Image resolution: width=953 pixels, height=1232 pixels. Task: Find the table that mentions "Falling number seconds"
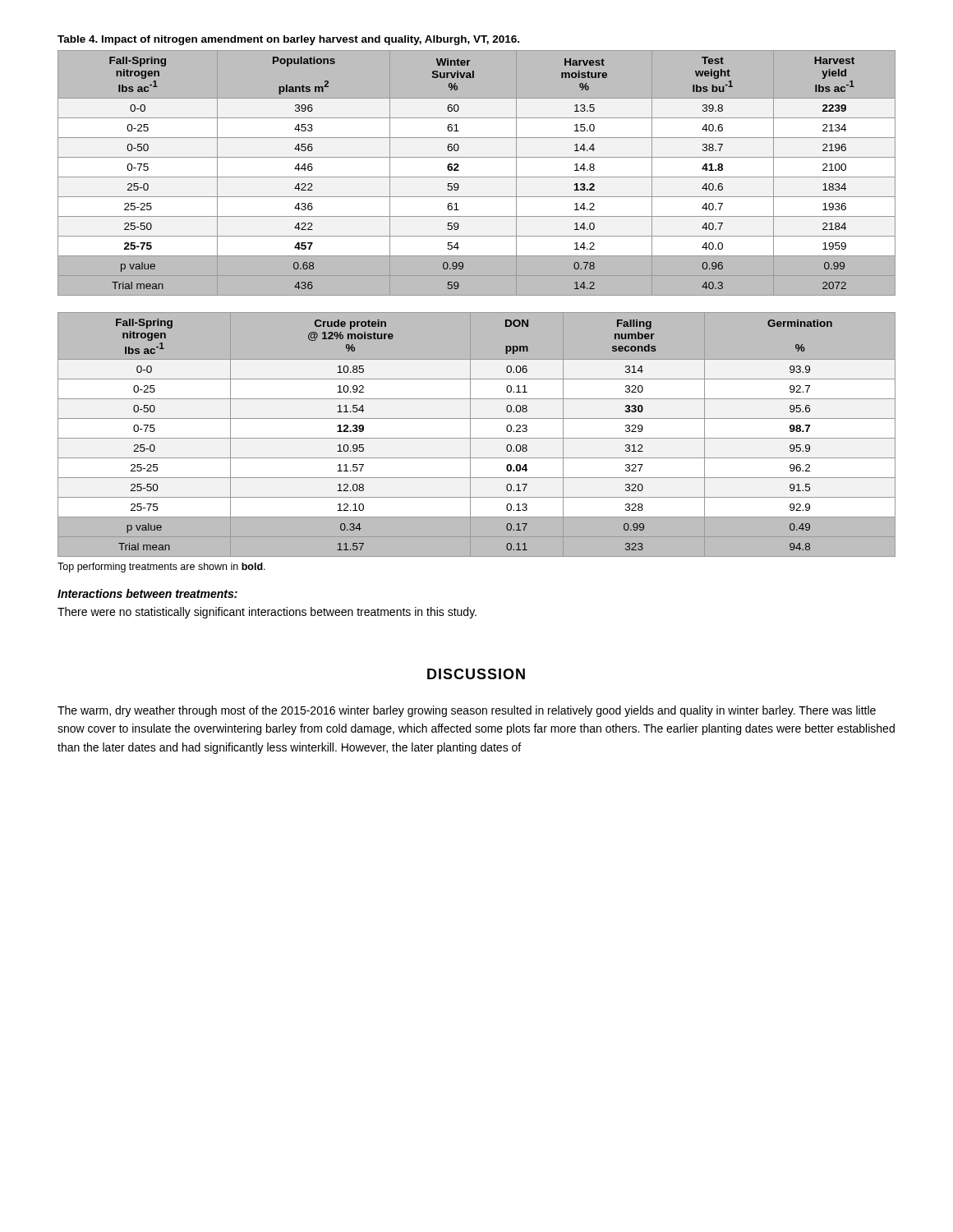coord(476,434)
